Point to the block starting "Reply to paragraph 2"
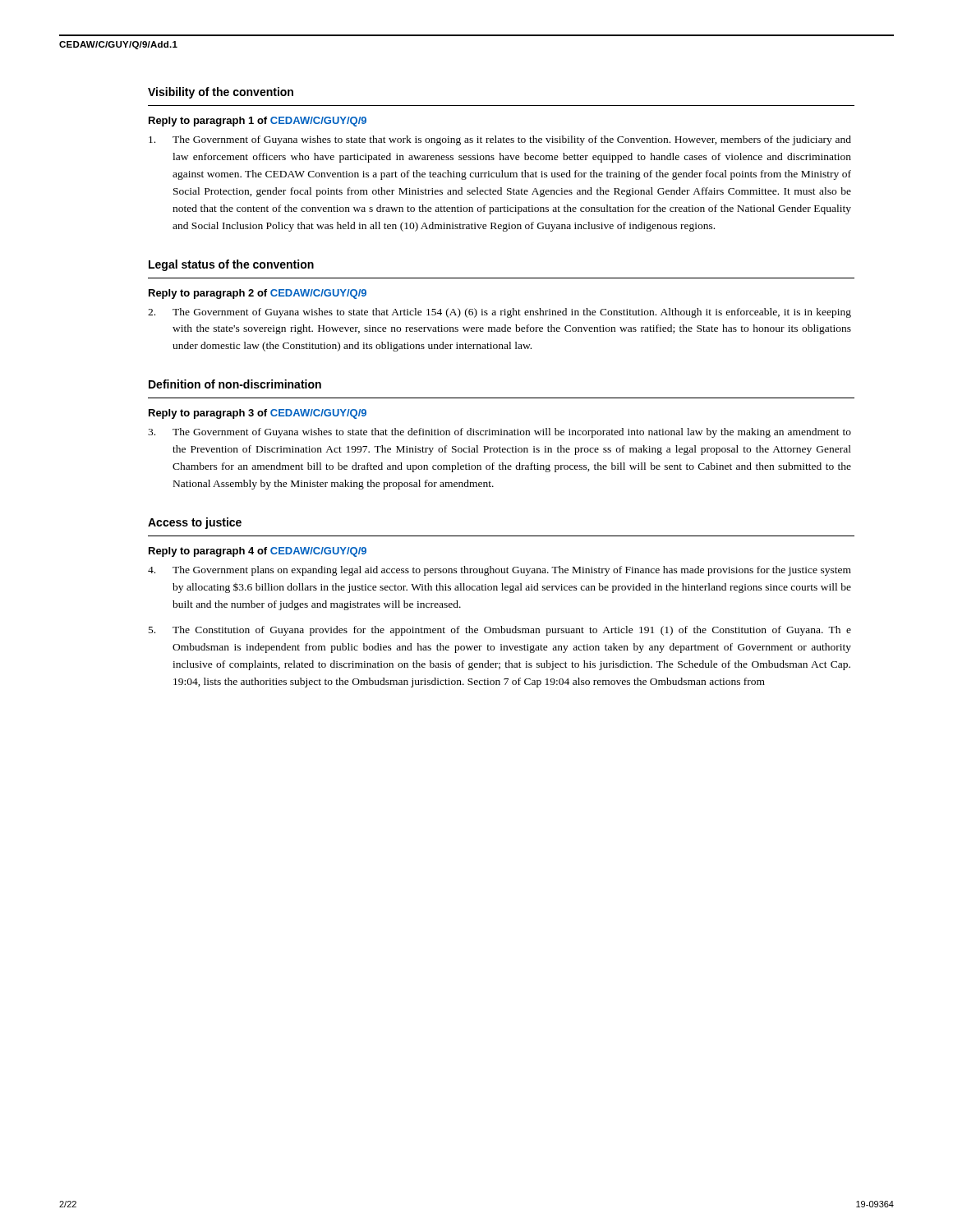953x1232 pixels. click(257, 292)
